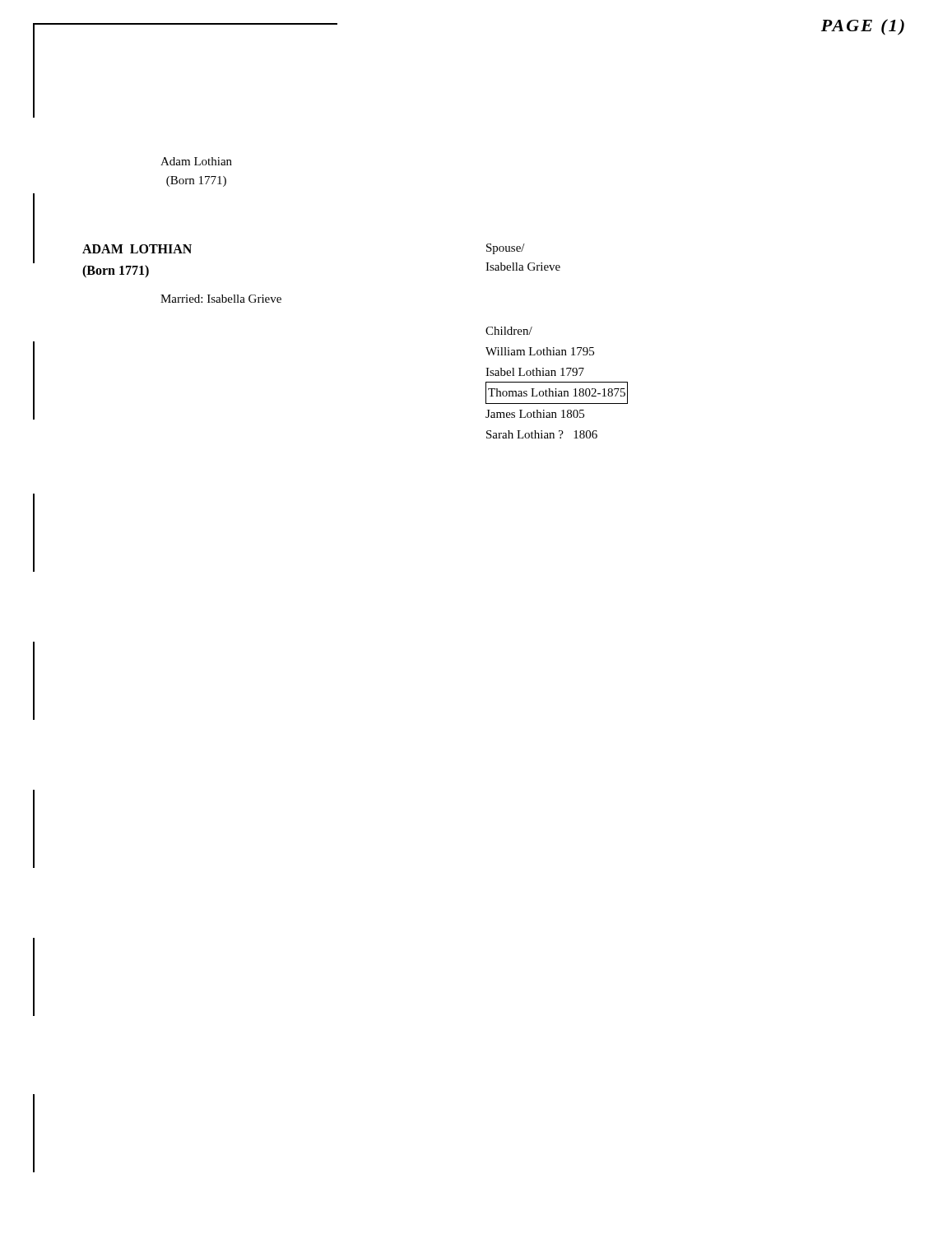Click on the text that reads "Spouse/Isabella Grieve"
This screenshot has height=1234, width=952.
coord(523,257)
